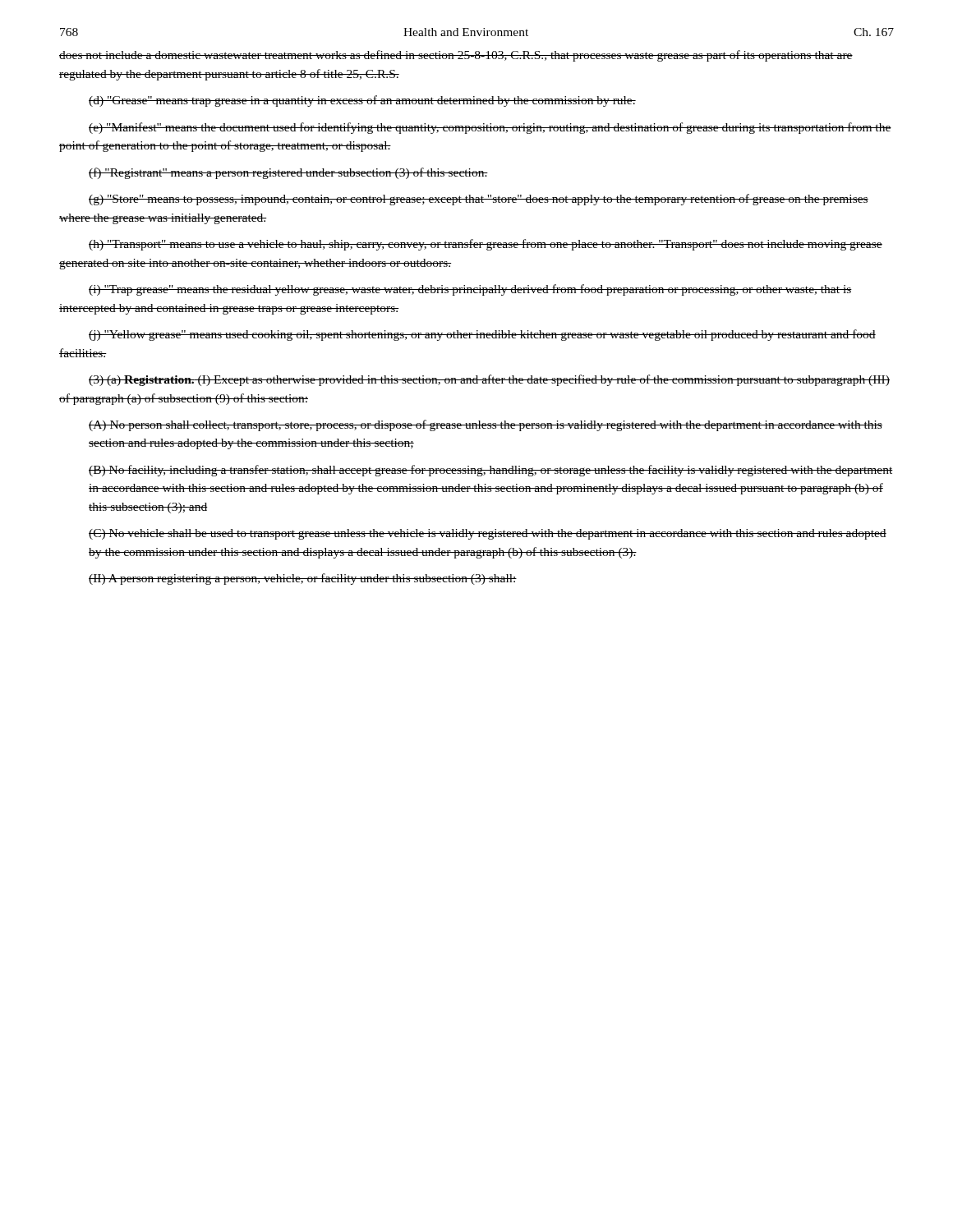Screen dimensions: 1232x953
Task: Click the passage that begins "(h) "Transport" means to"
Action: coord(471,253)
